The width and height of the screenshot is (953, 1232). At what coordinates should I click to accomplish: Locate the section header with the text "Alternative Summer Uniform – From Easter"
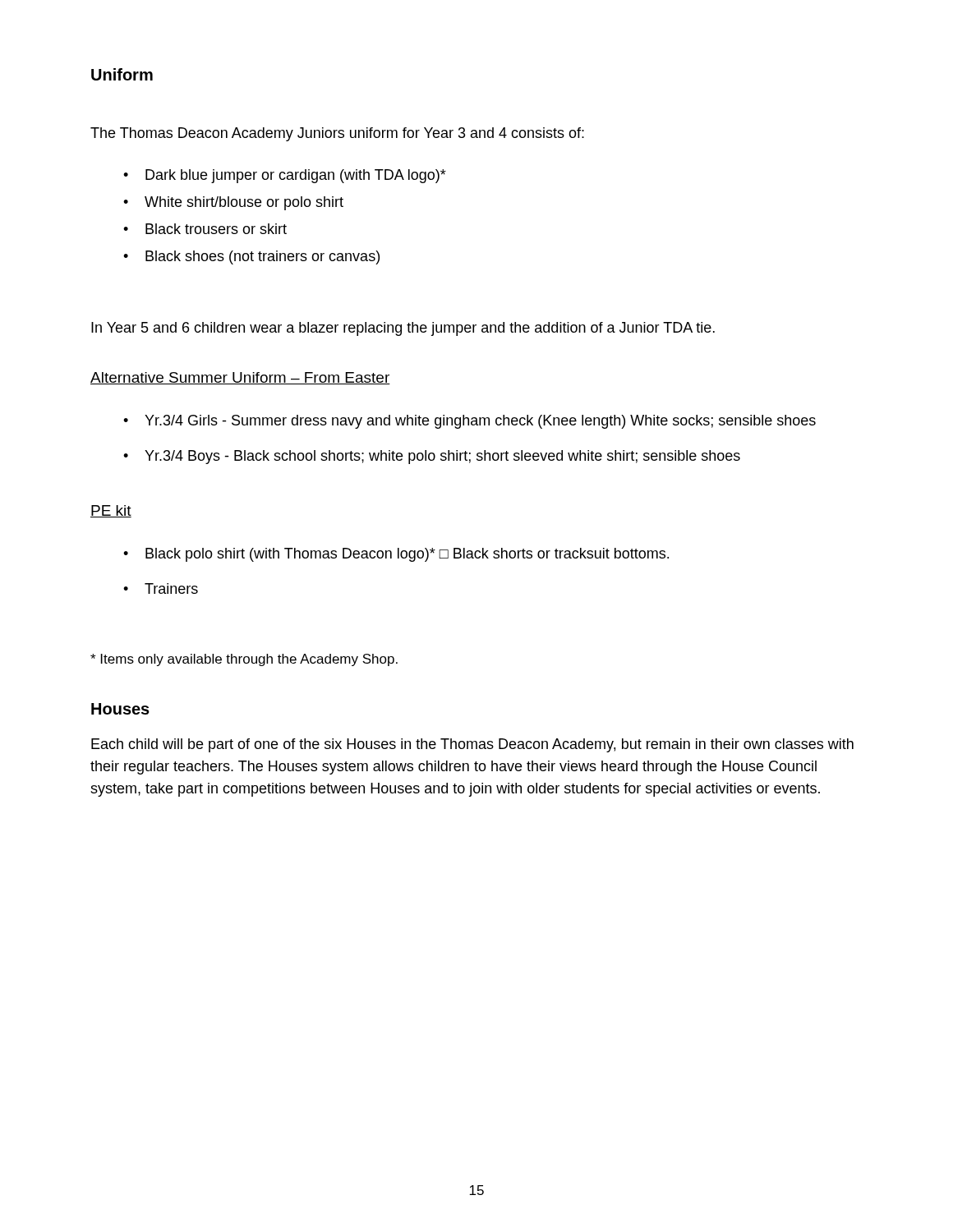(x=240, y=378)
